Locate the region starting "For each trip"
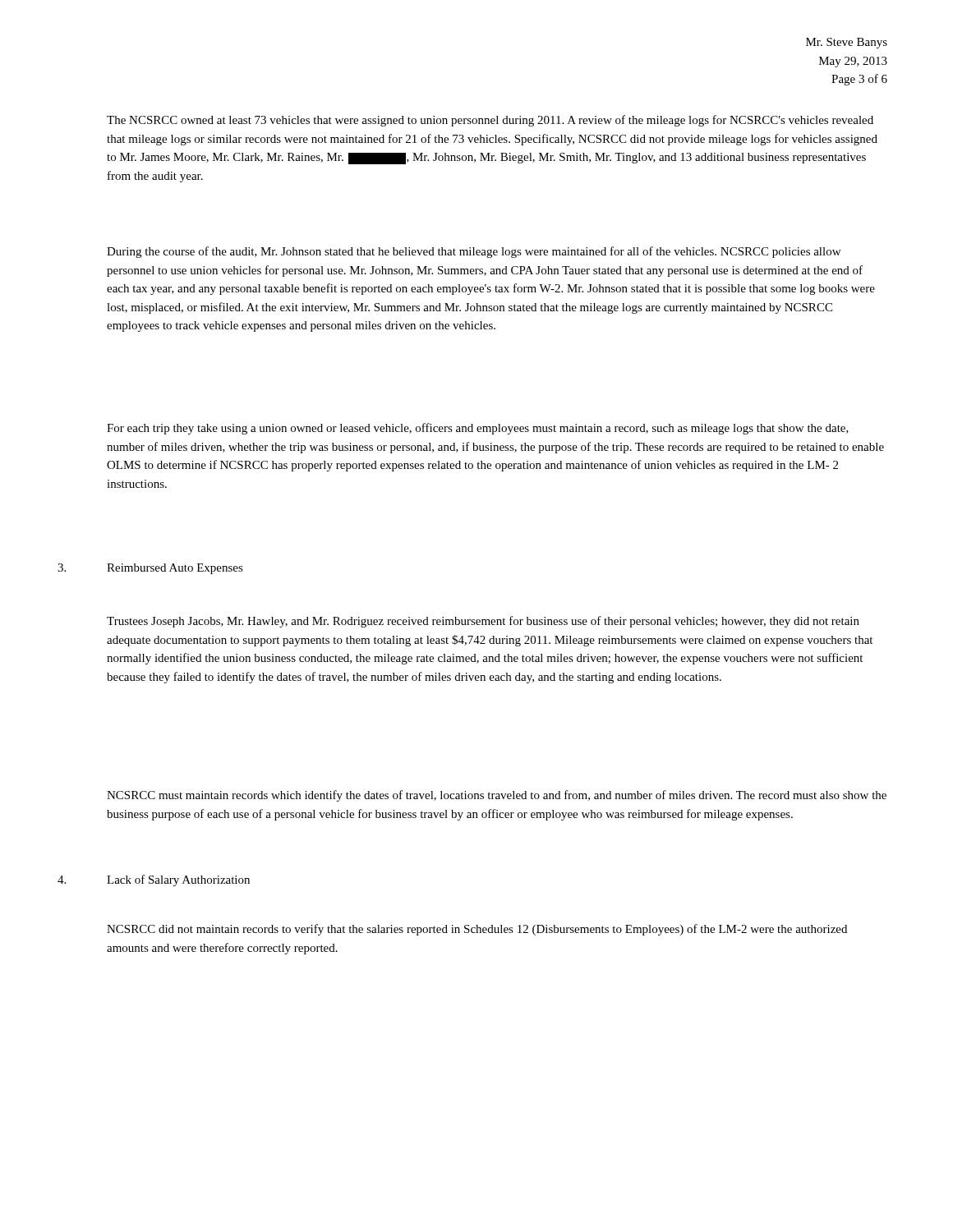The image size is (953, 1232). tap(497, 456)
